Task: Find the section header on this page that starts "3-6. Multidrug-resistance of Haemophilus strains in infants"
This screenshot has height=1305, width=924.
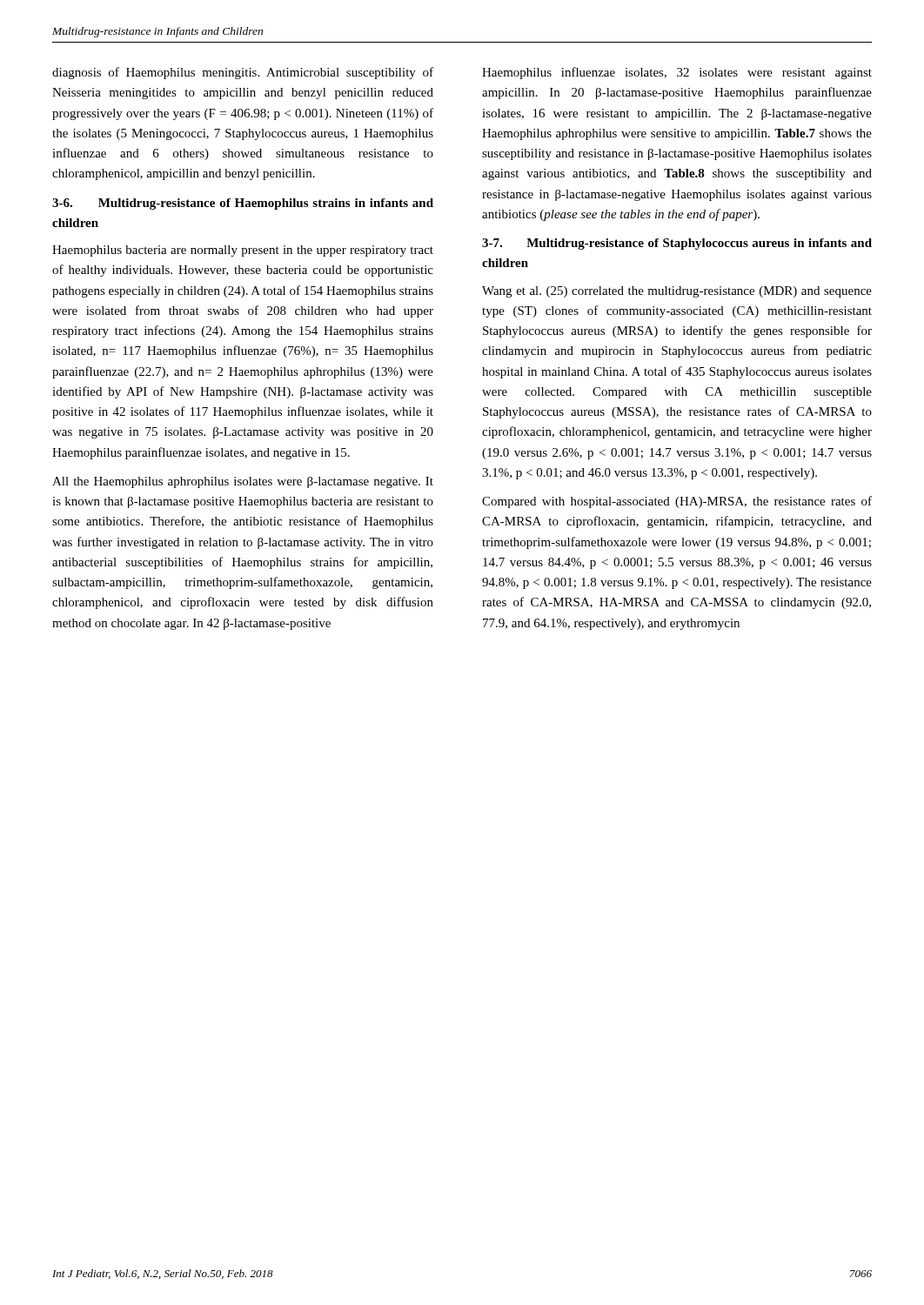Action: [x=243, y=212]
